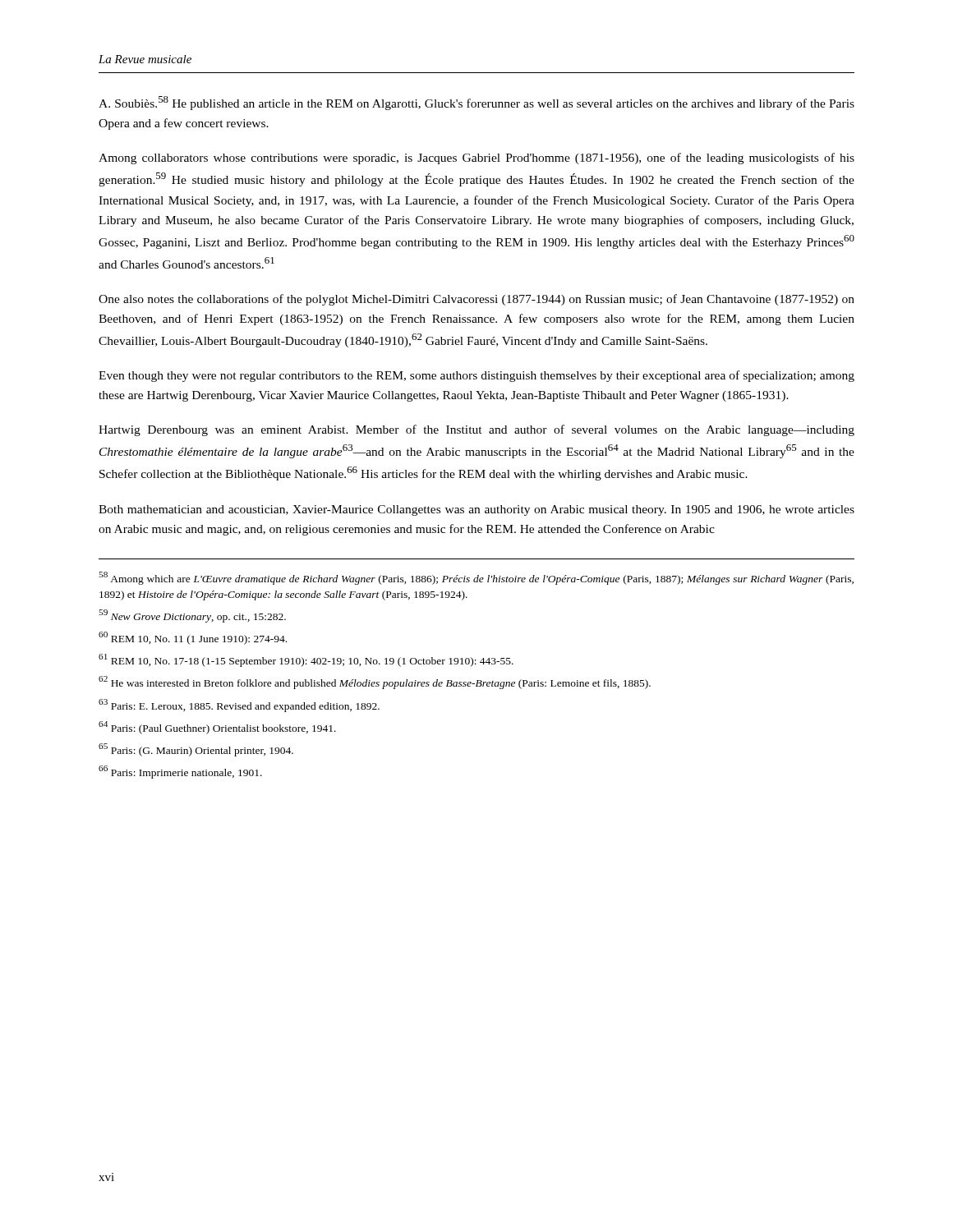This screenshot has height=1232, width=953.
Task: Locate the text block starting "63 Paris: E. Leroux,"
Action: coord(239,704)
